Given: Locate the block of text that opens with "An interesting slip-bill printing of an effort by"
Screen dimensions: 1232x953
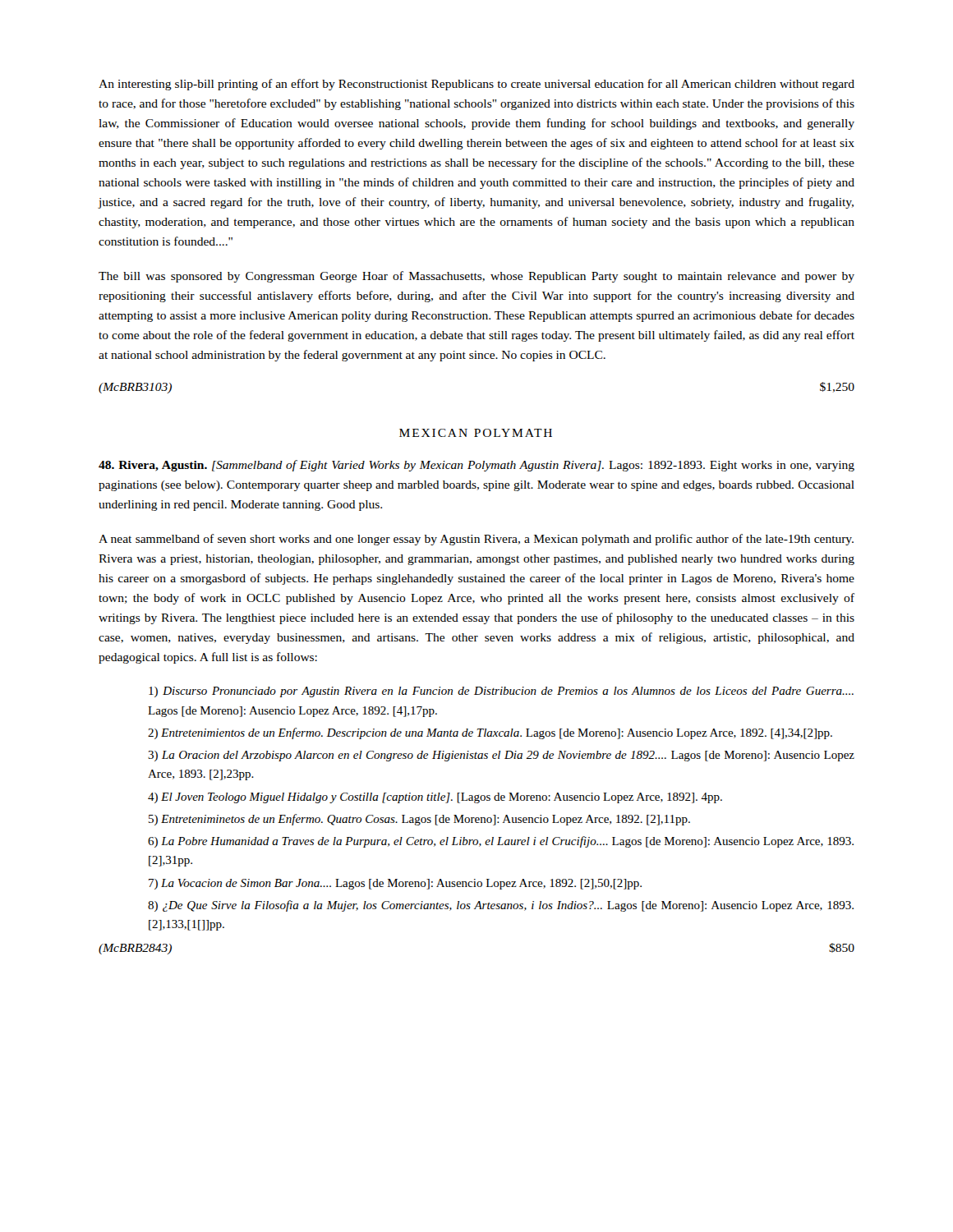Looking at the screenshot, I should point(476,162).
